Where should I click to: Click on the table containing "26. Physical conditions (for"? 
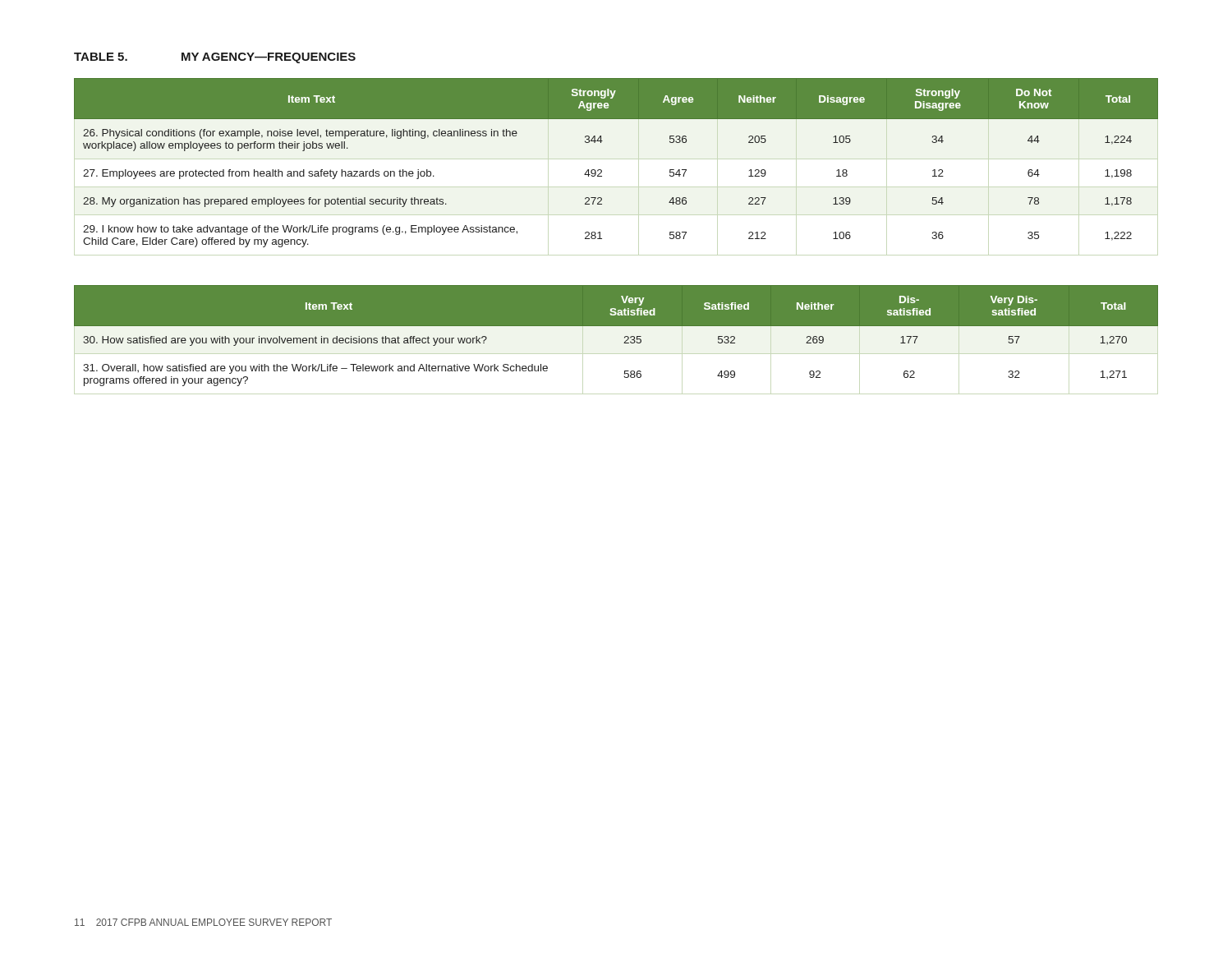616,167
